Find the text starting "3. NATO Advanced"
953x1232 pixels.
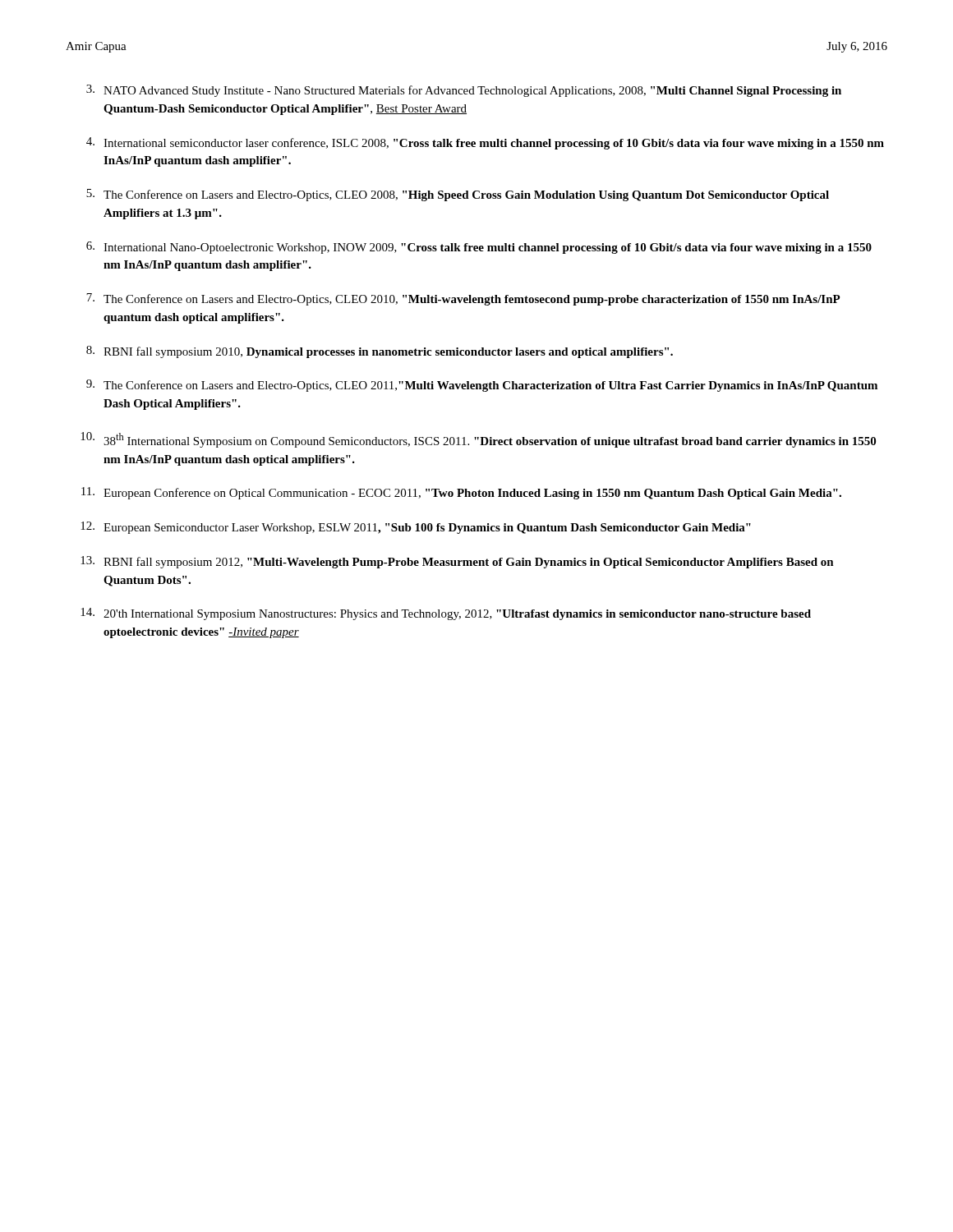pyautogui.click(x=476, y=100)
